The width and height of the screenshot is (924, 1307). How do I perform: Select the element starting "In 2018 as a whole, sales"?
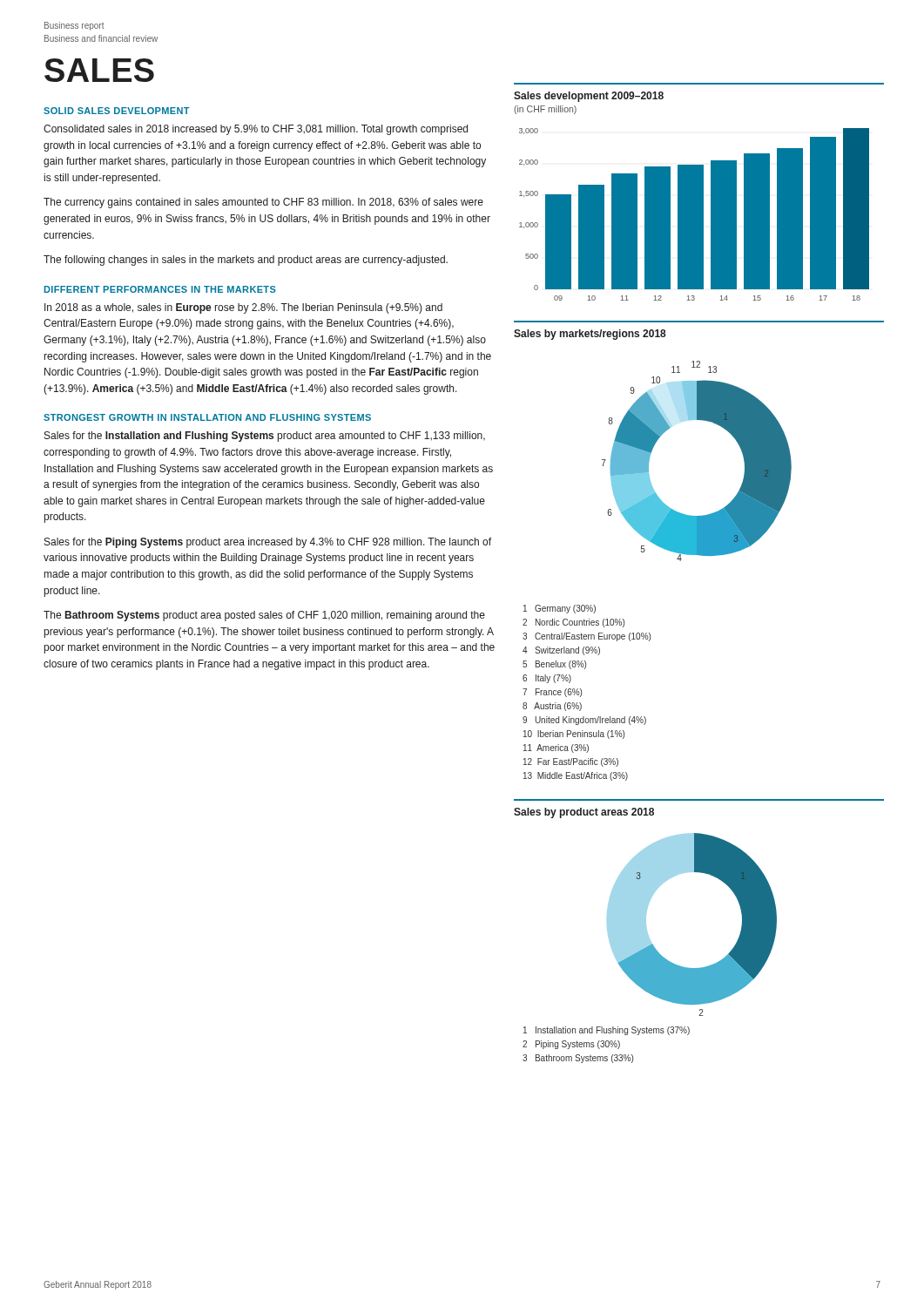pos(267,348)
